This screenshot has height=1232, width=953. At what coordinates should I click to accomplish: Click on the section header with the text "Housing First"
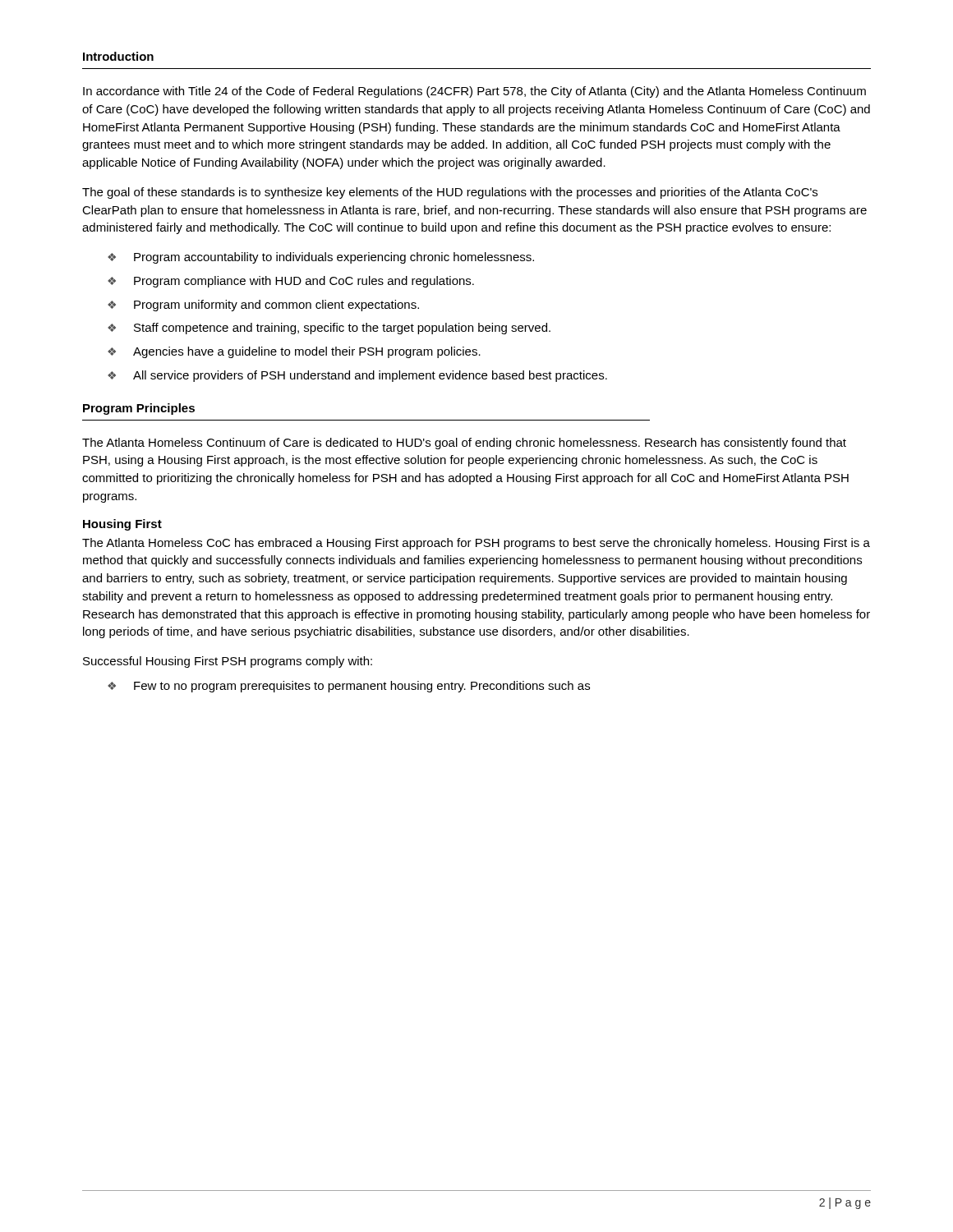coord(122,523)
